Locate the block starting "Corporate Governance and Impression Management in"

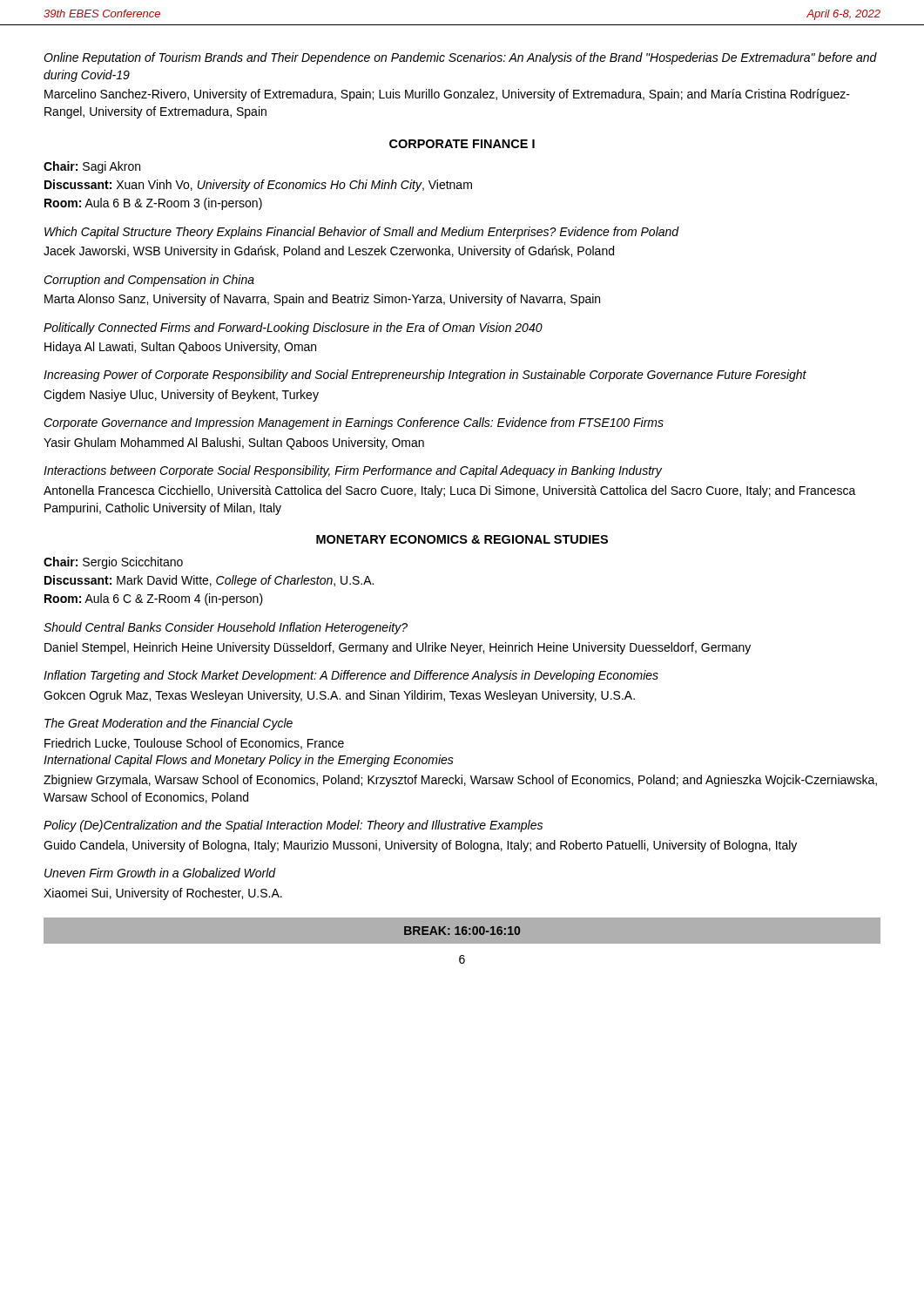pyautogui.click(x=462, y=433)
